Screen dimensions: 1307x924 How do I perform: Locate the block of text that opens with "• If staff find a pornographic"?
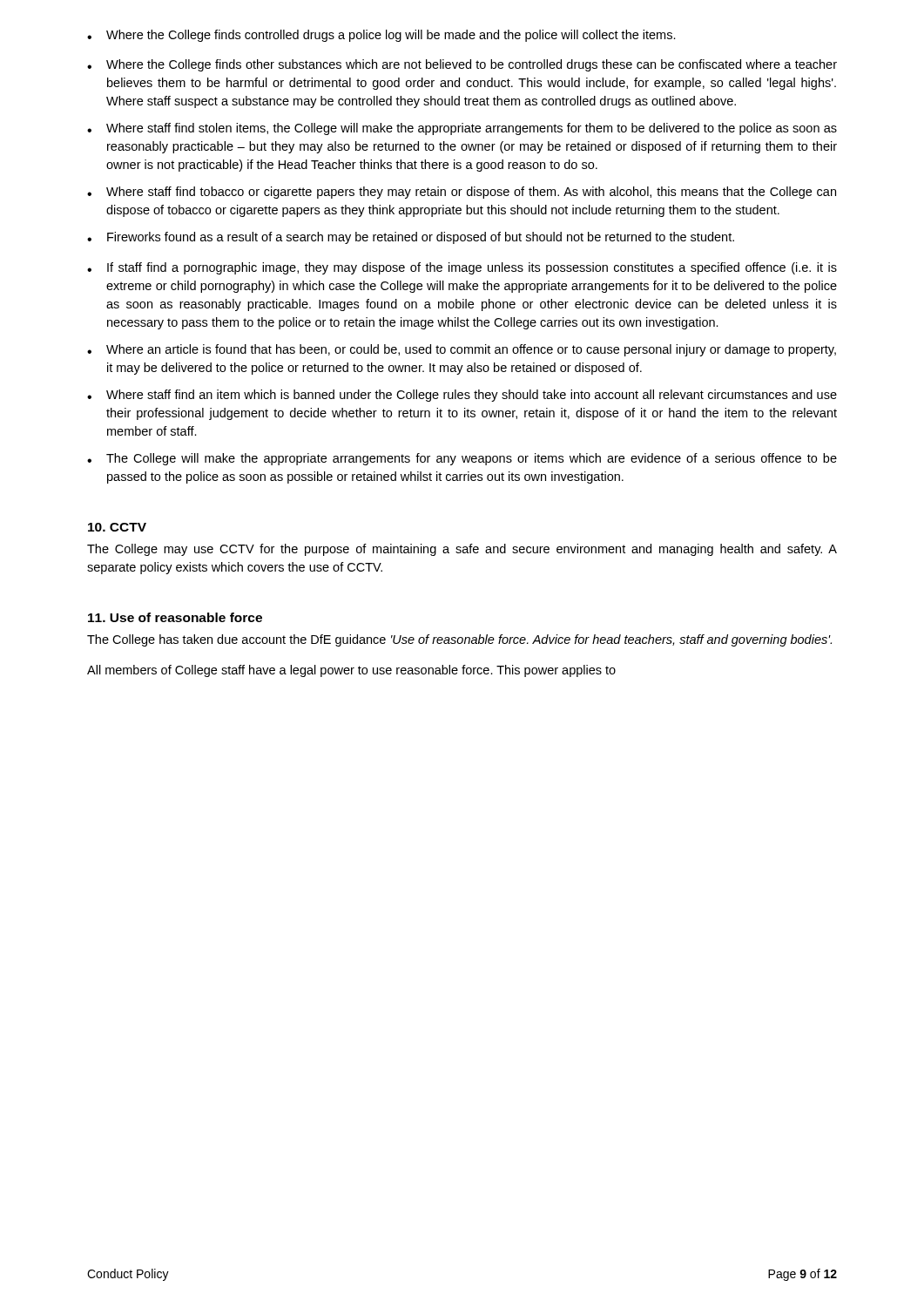[x=462, y=295]
